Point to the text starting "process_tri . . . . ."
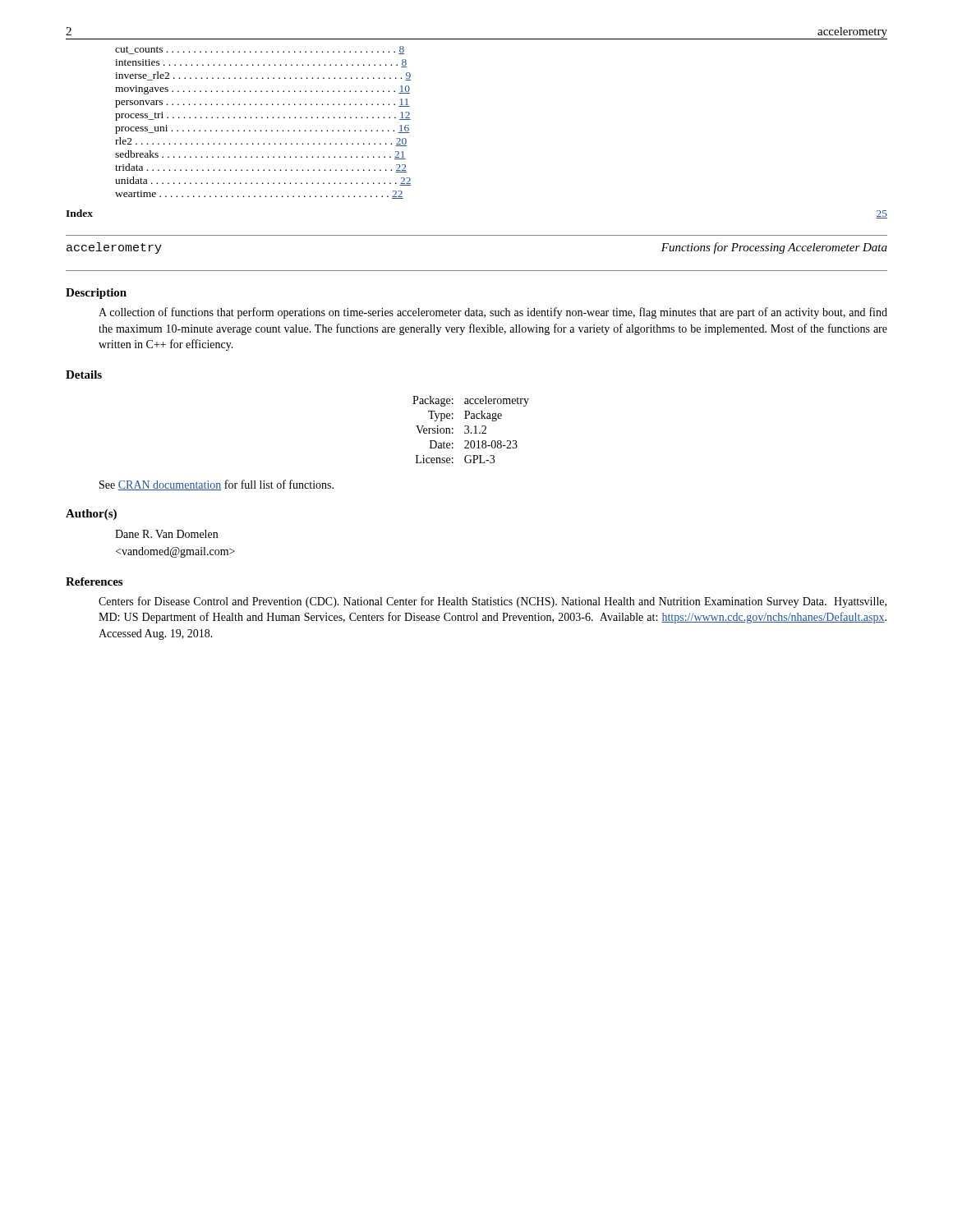 tap(263, 115)
